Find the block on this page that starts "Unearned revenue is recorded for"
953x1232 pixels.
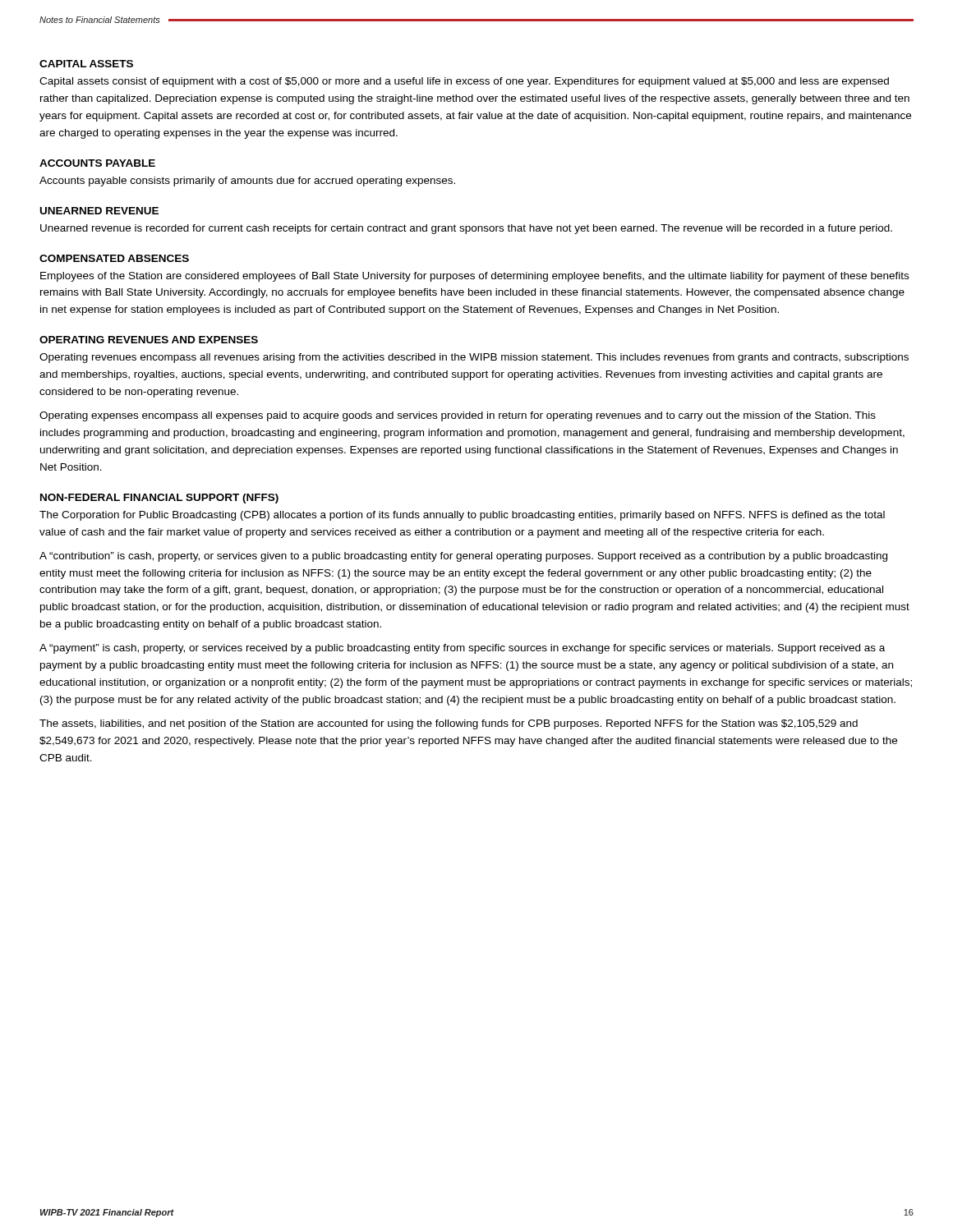(x=466, y=228)
